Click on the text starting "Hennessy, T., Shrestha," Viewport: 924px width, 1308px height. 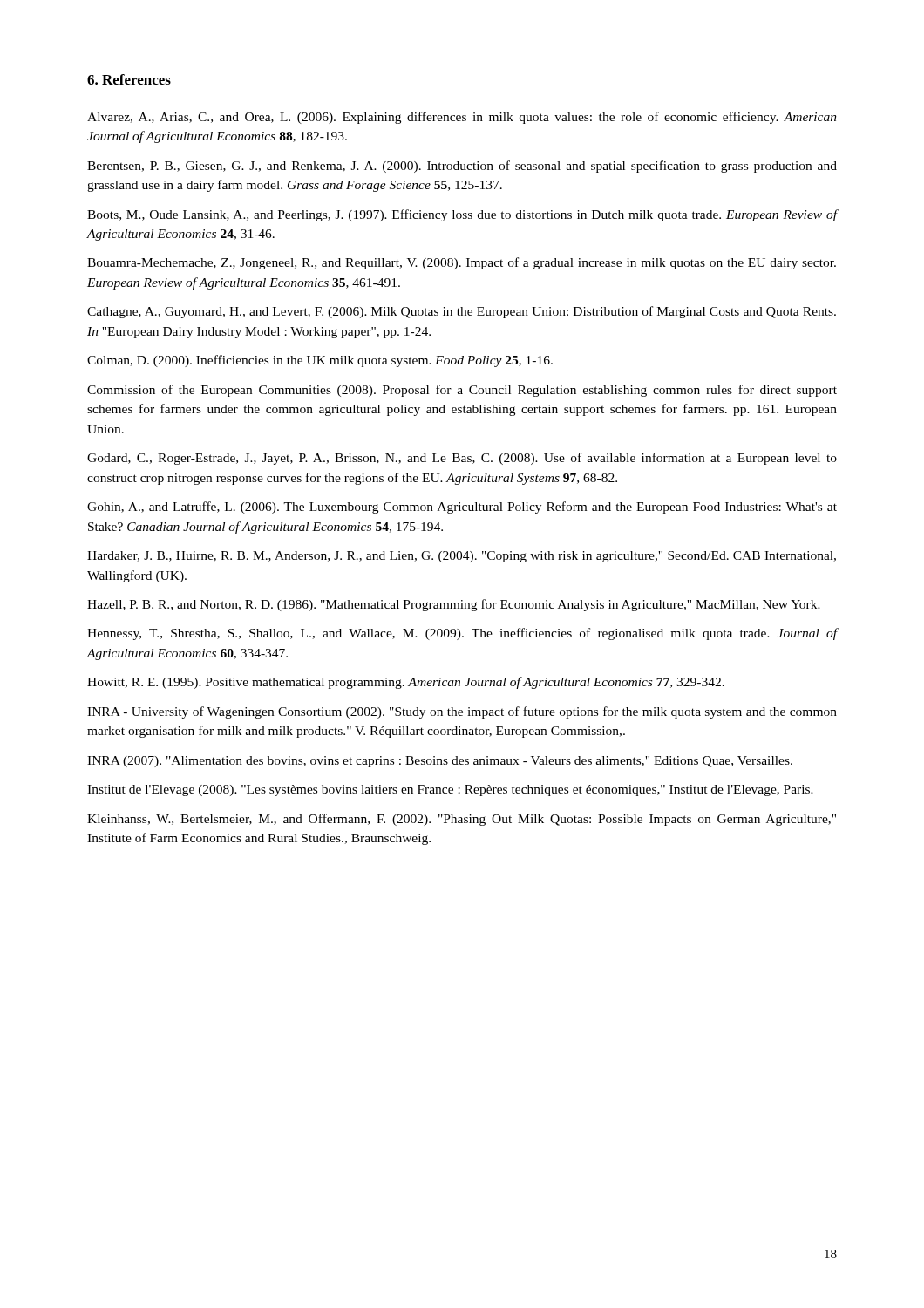462,643
